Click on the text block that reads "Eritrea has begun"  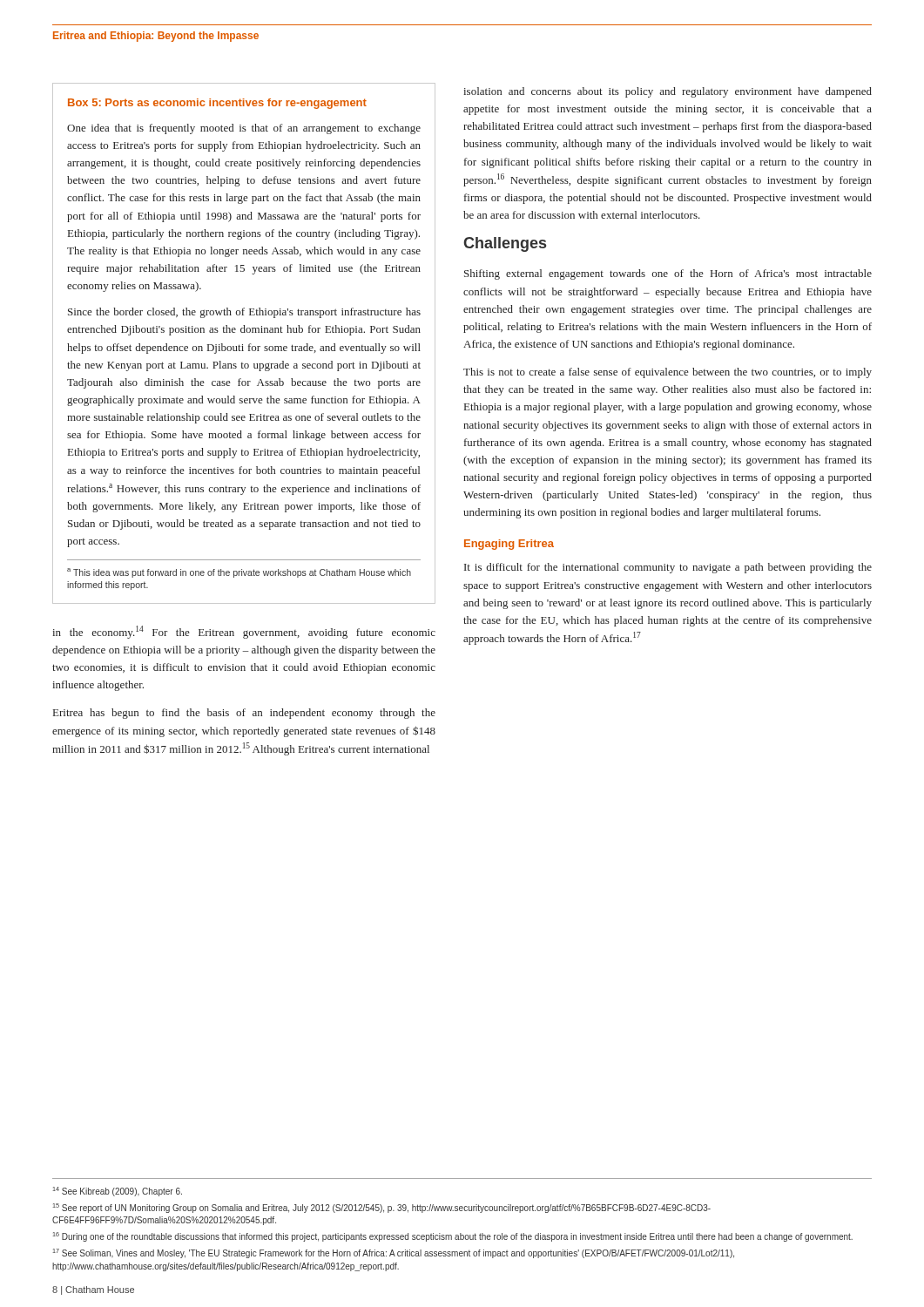[x=244, y=731]
